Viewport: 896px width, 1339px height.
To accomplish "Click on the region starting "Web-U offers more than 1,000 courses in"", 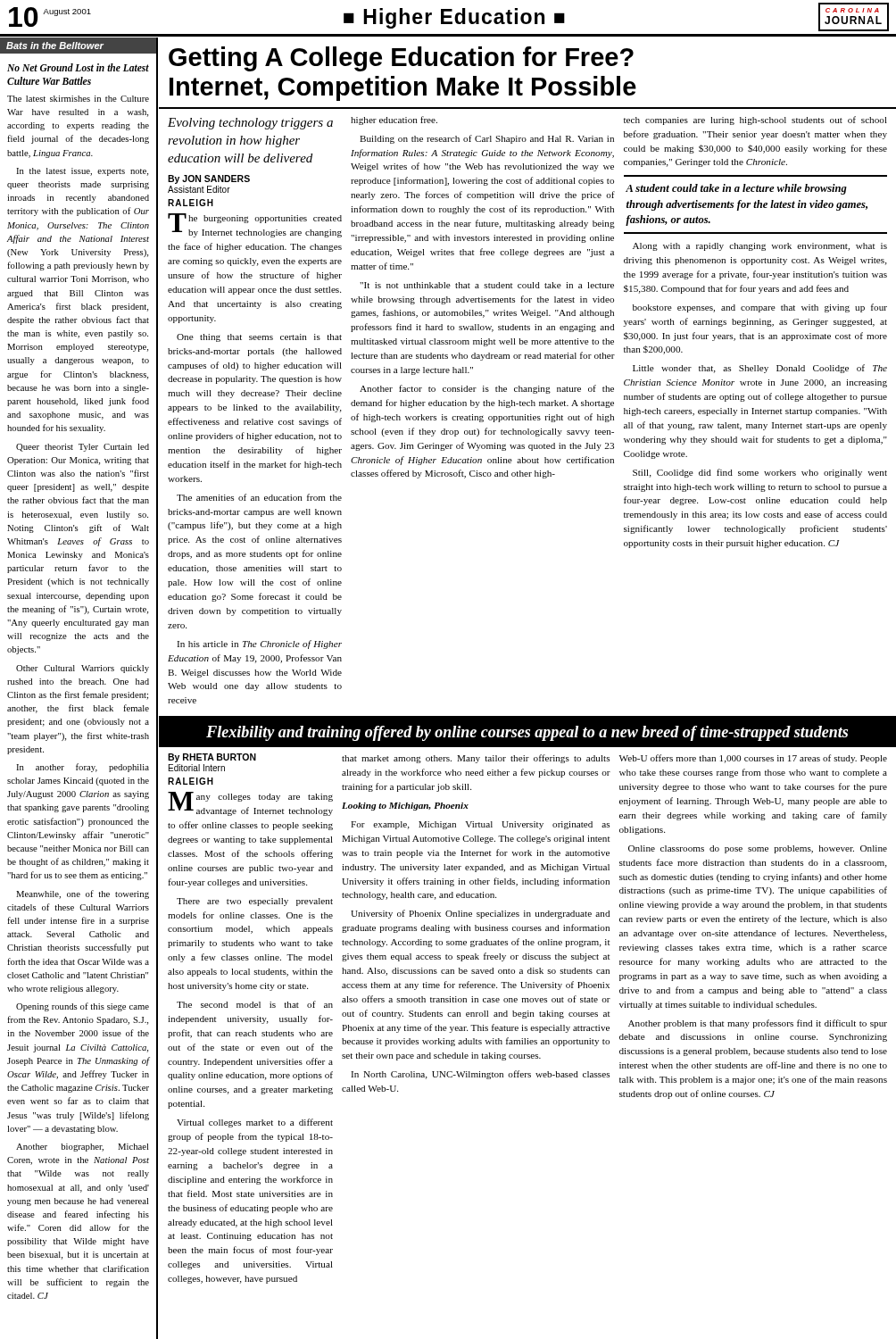I will [x=753, y=927].
